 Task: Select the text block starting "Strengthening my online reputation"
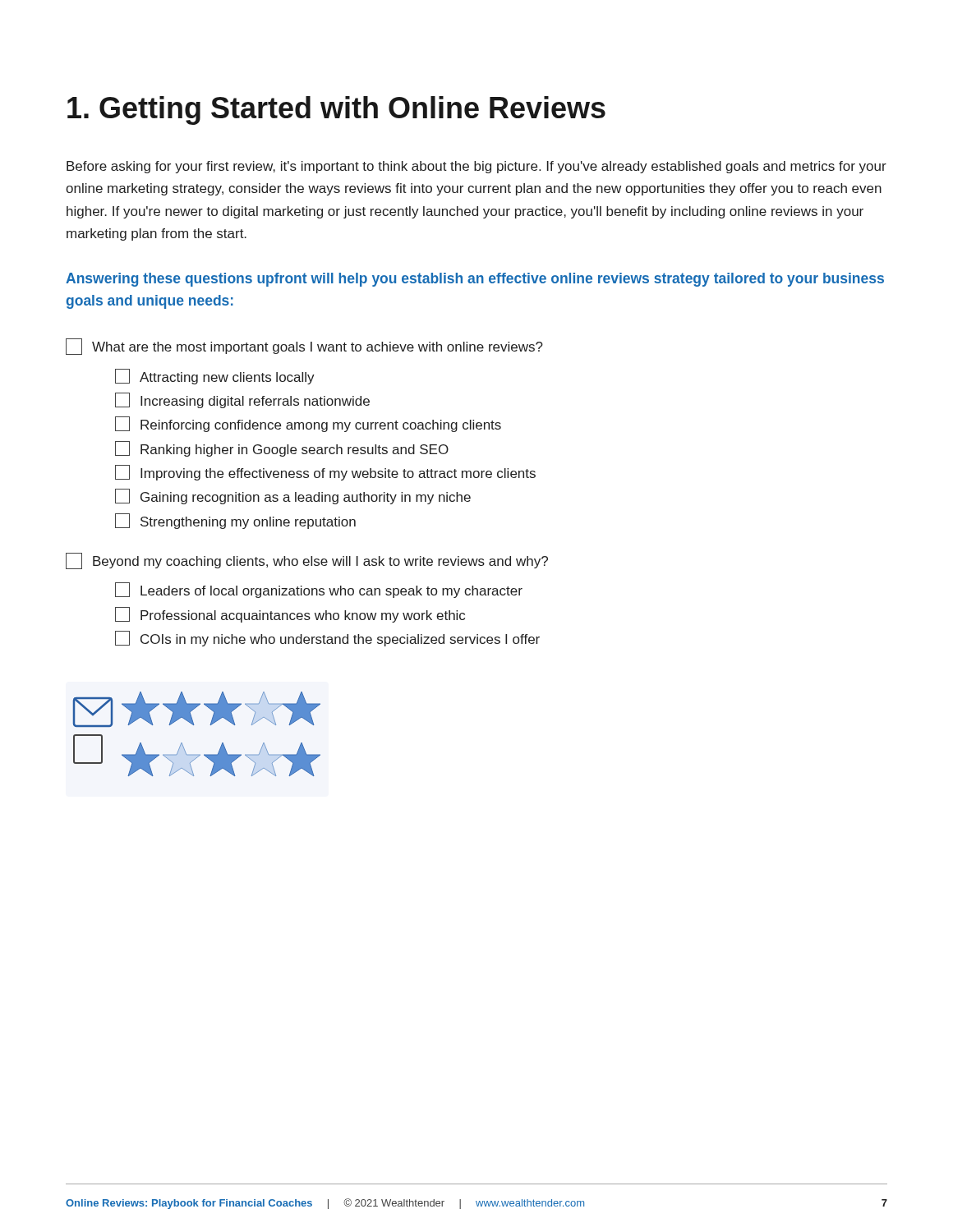(x=236, y=522)
